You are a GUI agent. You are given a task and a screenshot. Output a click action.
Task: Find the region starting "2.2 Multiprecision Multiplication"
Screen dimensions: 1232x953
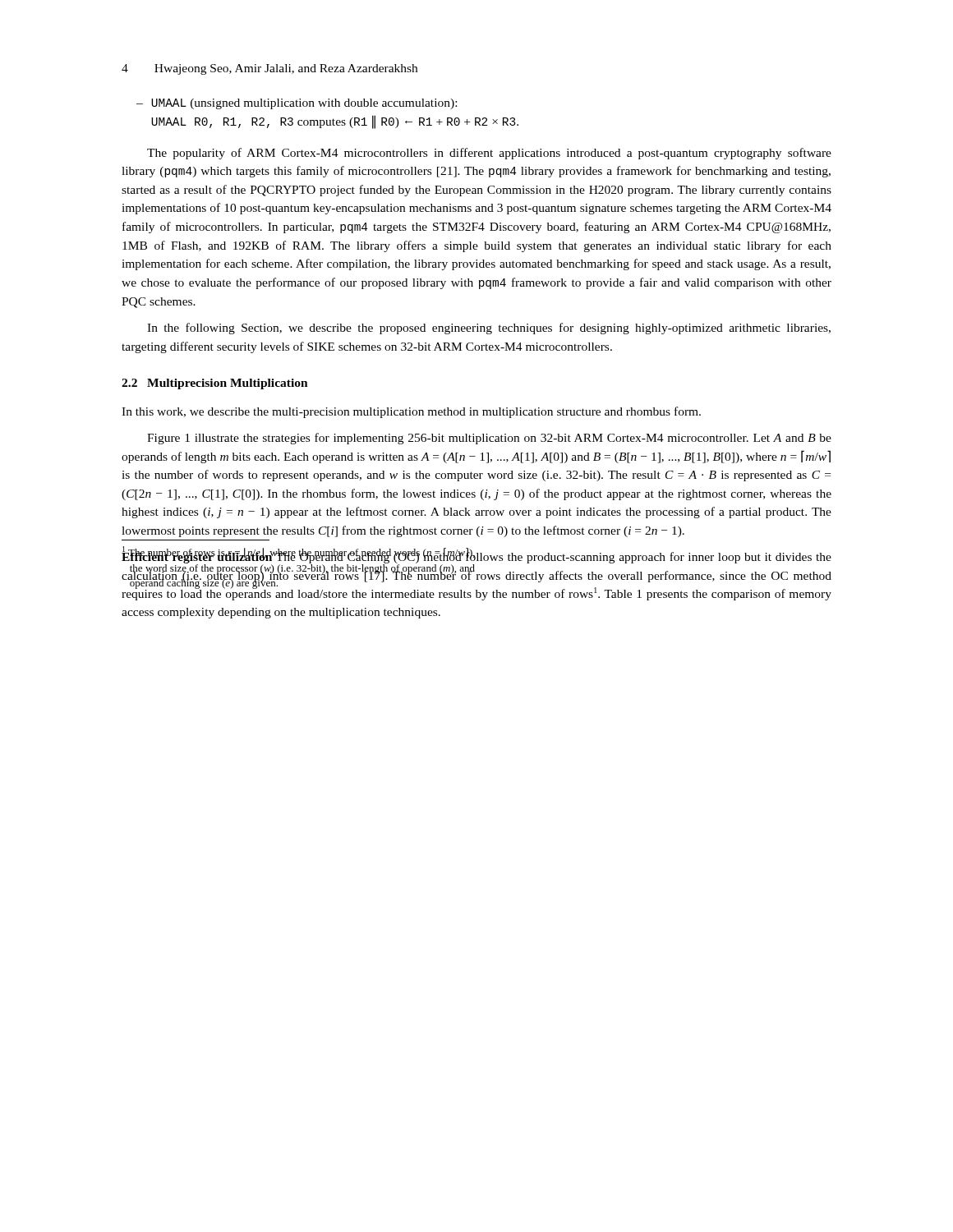click(x=215, y=383)
